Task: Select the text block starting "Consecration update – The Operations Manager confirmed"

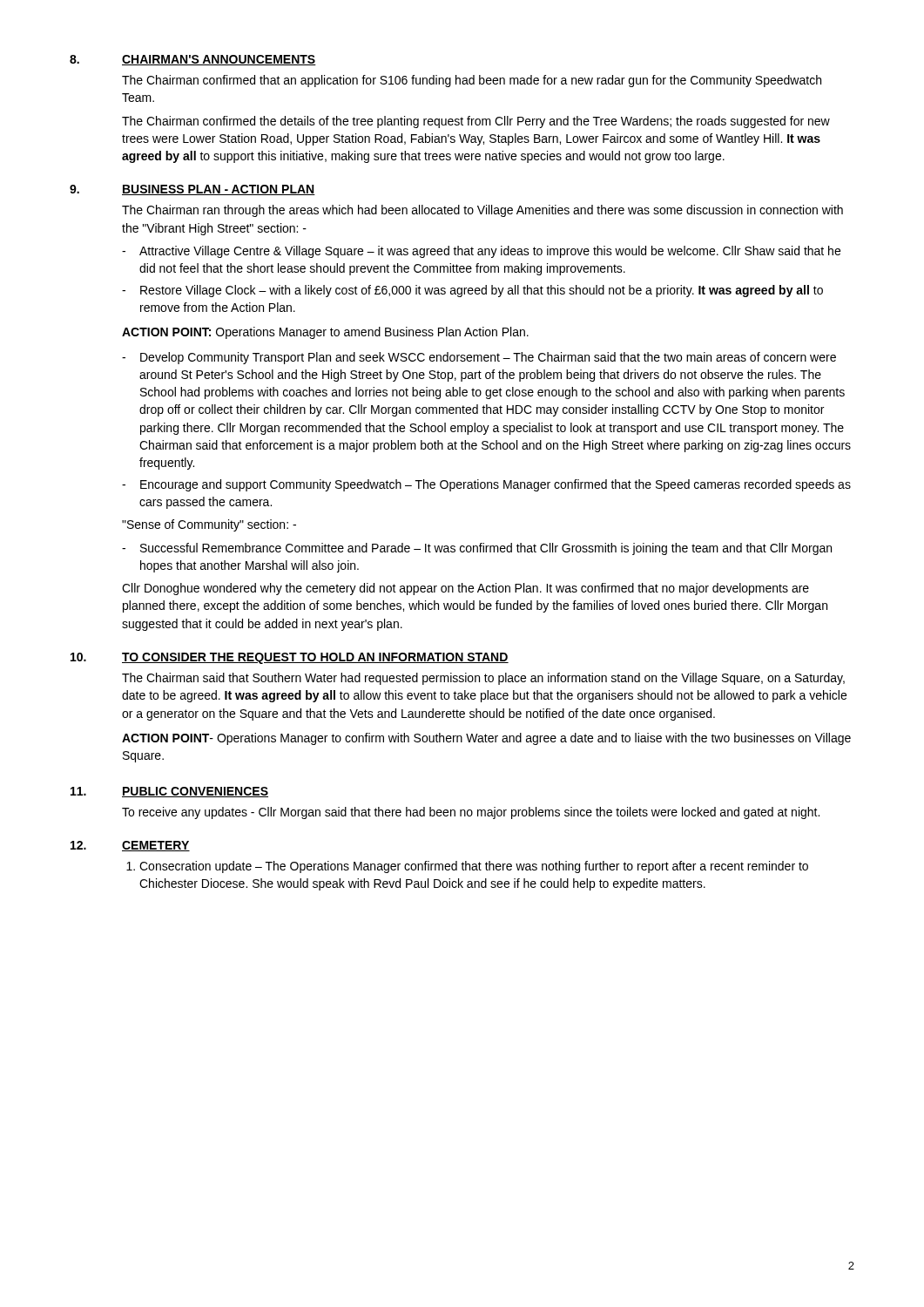Action: 474,875
